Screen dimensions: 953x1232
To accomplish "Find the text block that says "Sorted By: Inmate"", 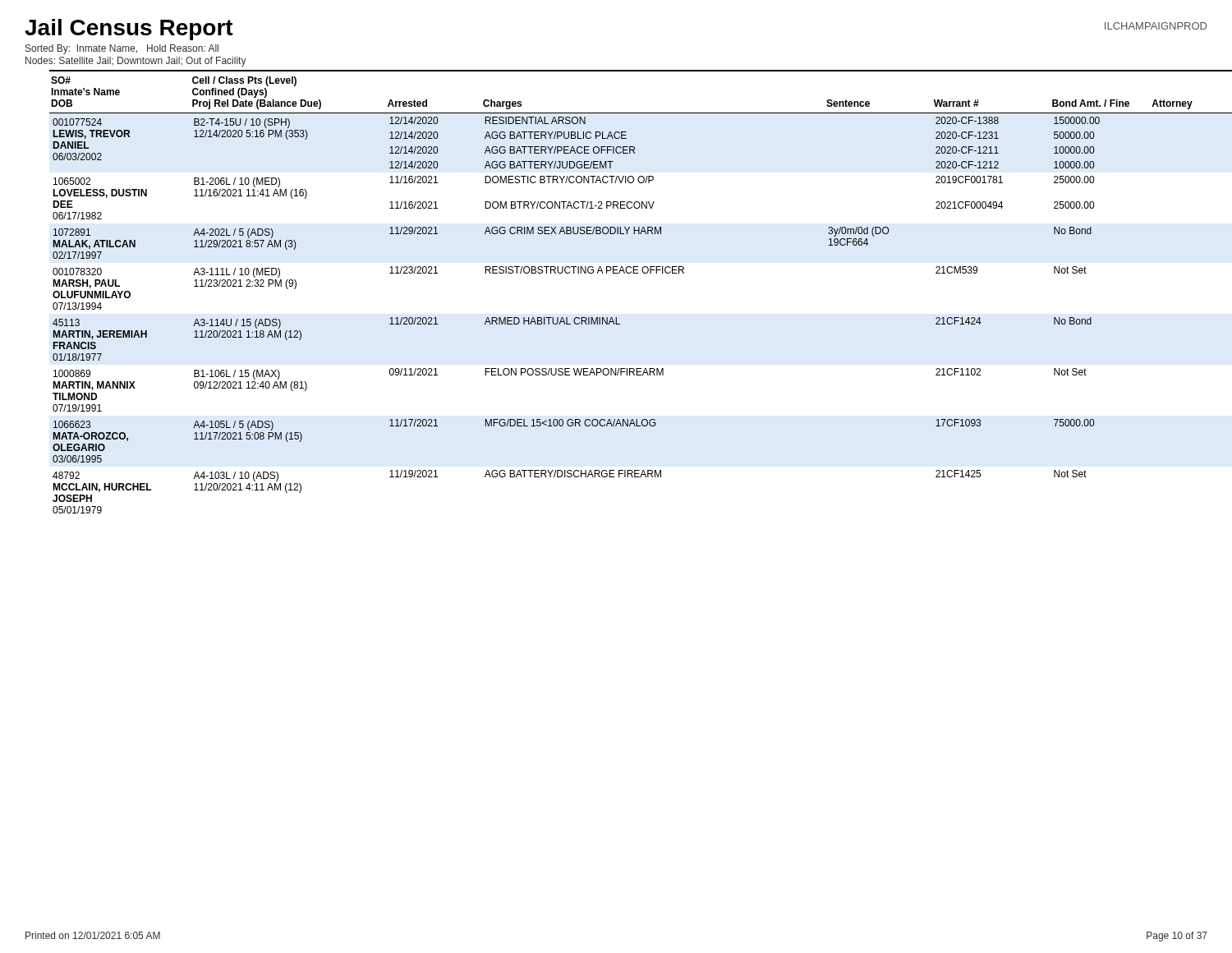I will [122, 48].
